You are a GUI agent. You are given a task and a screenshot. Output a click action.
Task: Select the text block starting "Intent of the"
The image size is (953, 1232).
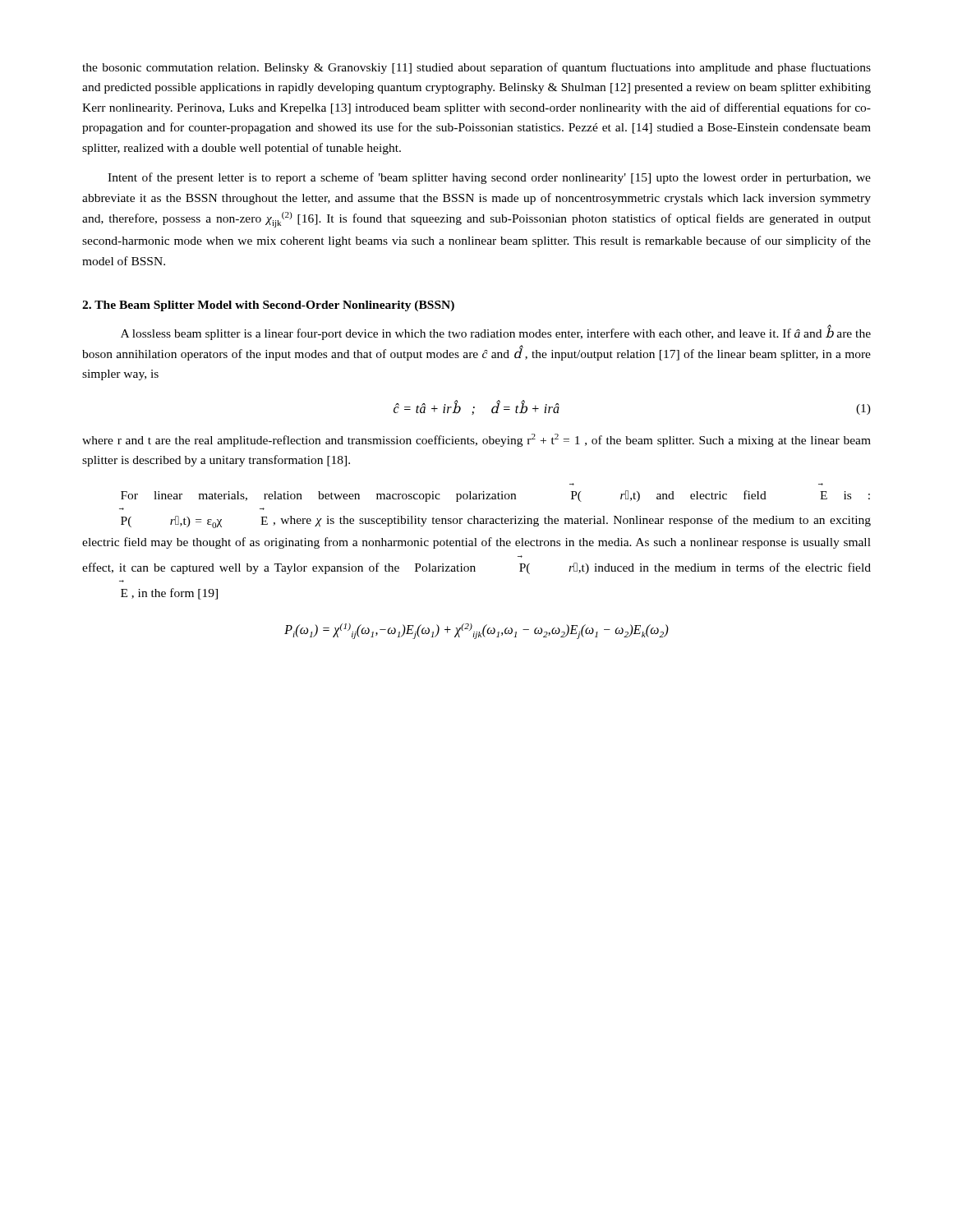click(476, 220)
